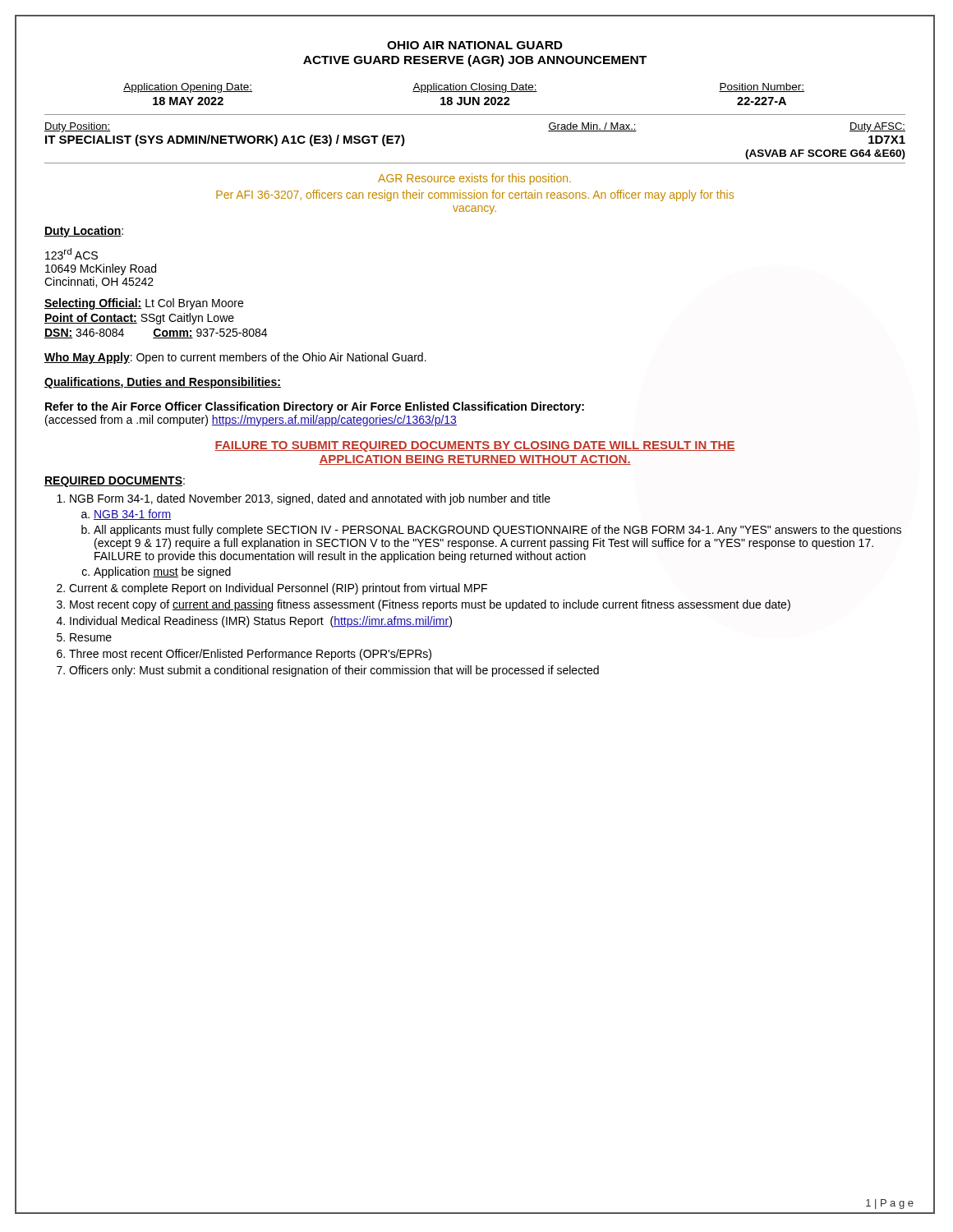The image size is (953, 1232).
Task: Find the block on this page that starts "AGR Resource exists for"
Action: tap(475, 178)
